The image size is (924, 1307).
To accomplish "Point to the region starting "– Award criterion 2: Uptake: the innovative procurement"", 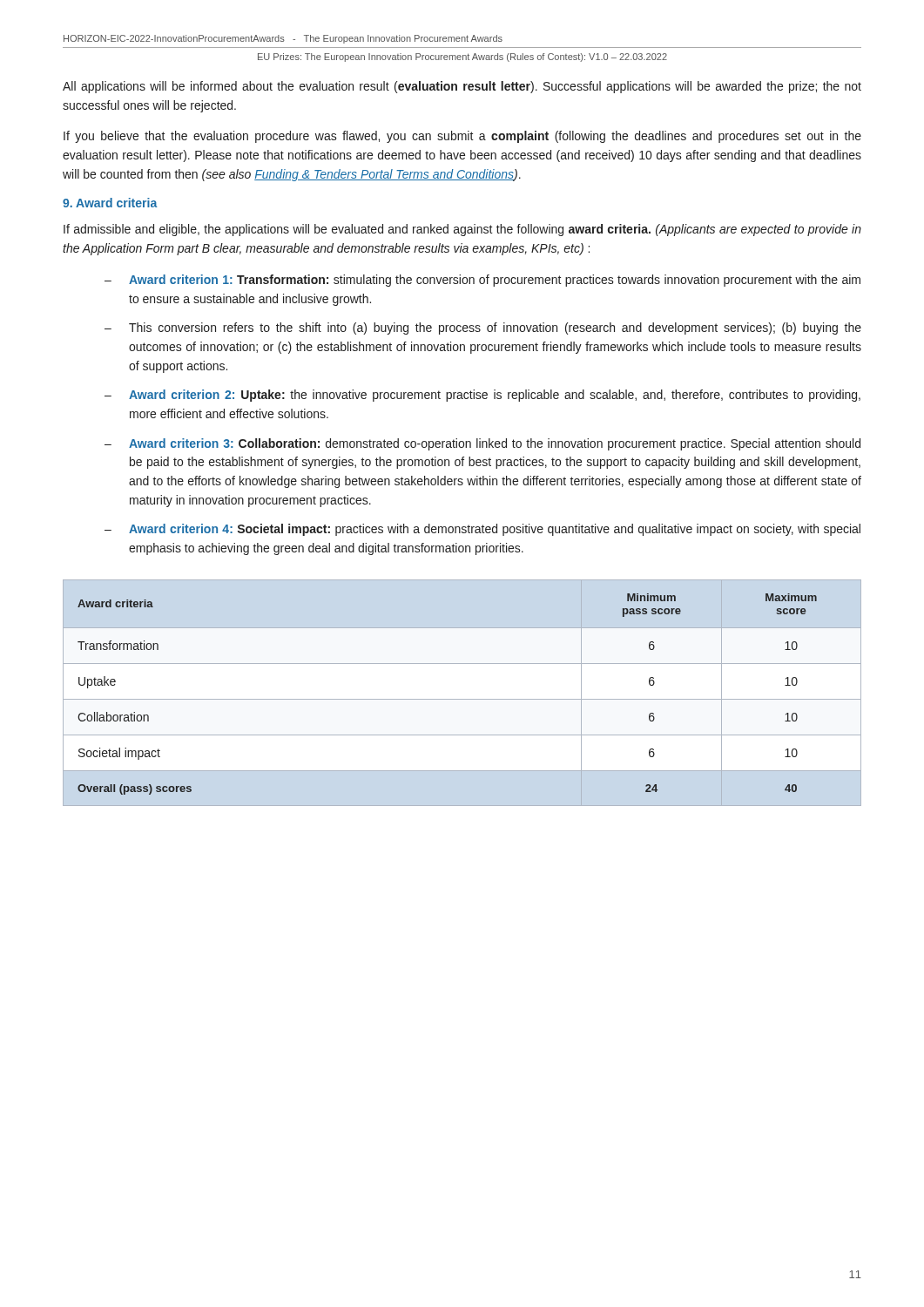I will 479,405.
